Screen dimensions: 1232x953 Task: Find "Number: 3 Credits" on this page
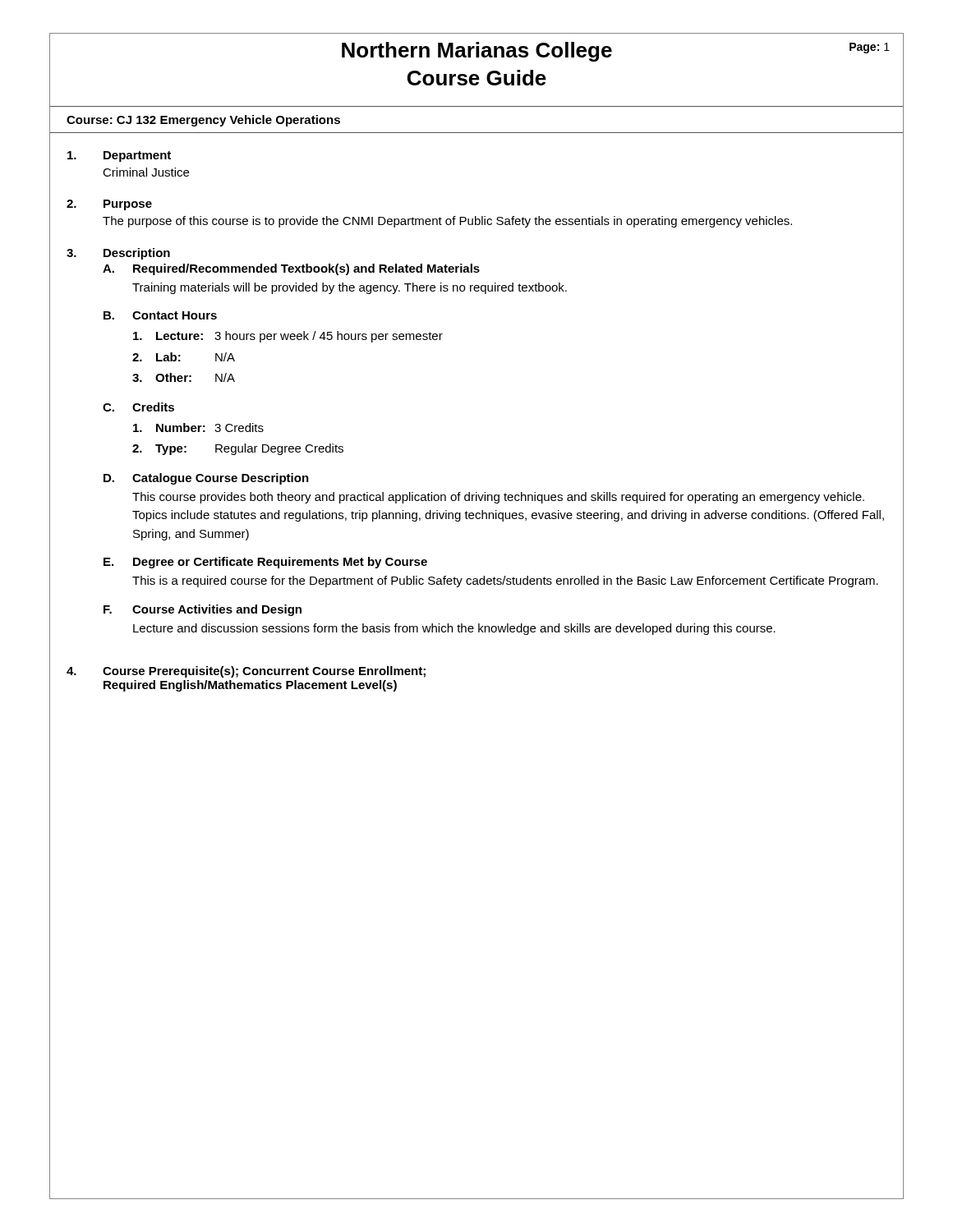point(198,427)
